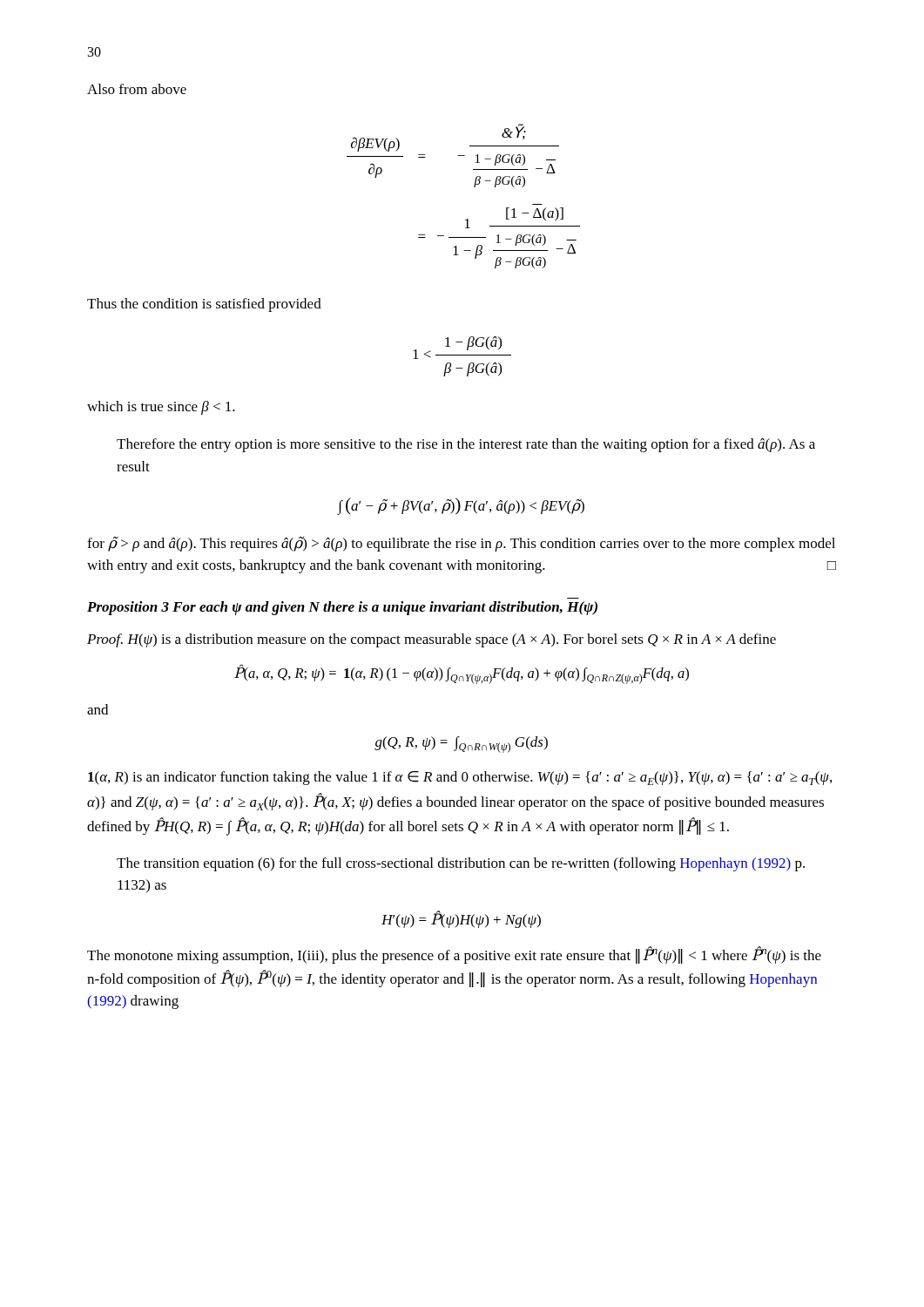Click on the text block containing "The monotone mixing assumption, I(iii), plus the presence"
Image resolution: width=924 pixels, height=1307 pixels.
[454, 977]
